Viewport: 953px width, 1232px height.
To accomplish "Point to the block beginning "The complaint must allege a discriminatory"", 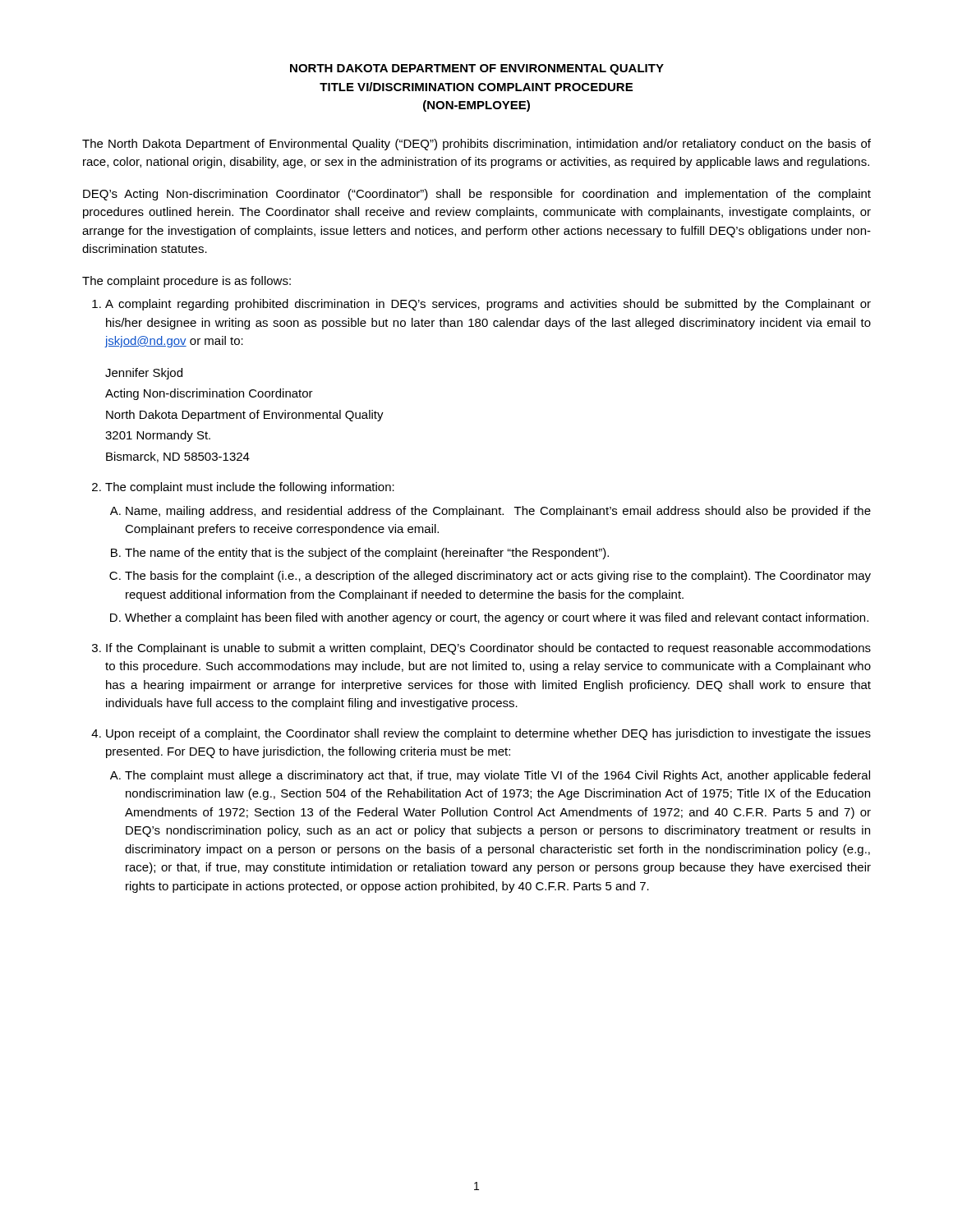I will point(498,830).
